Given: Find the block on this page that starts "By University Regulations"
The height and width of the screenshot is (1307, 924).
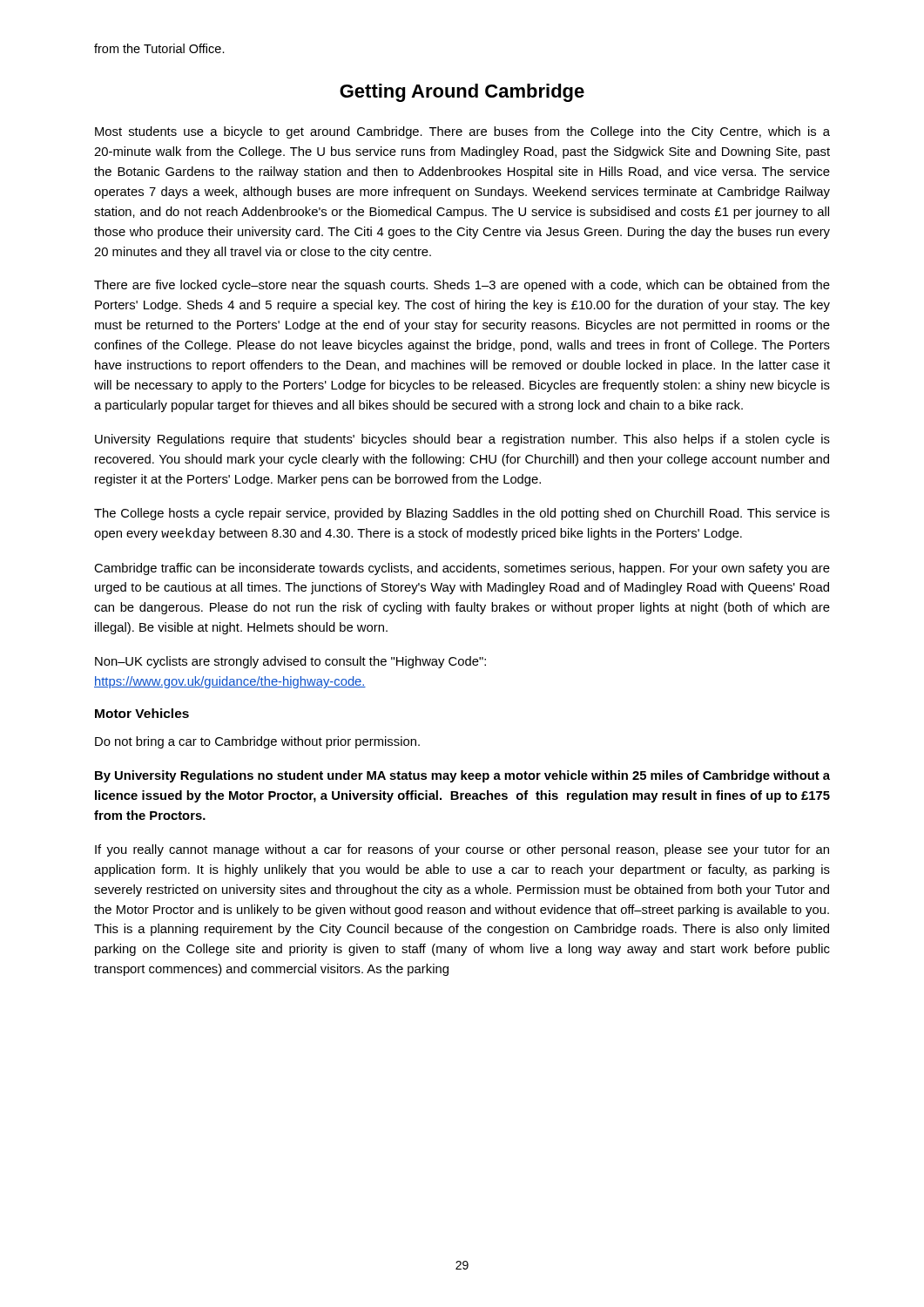Looking at the screenshot, I should tap(462, 795).
